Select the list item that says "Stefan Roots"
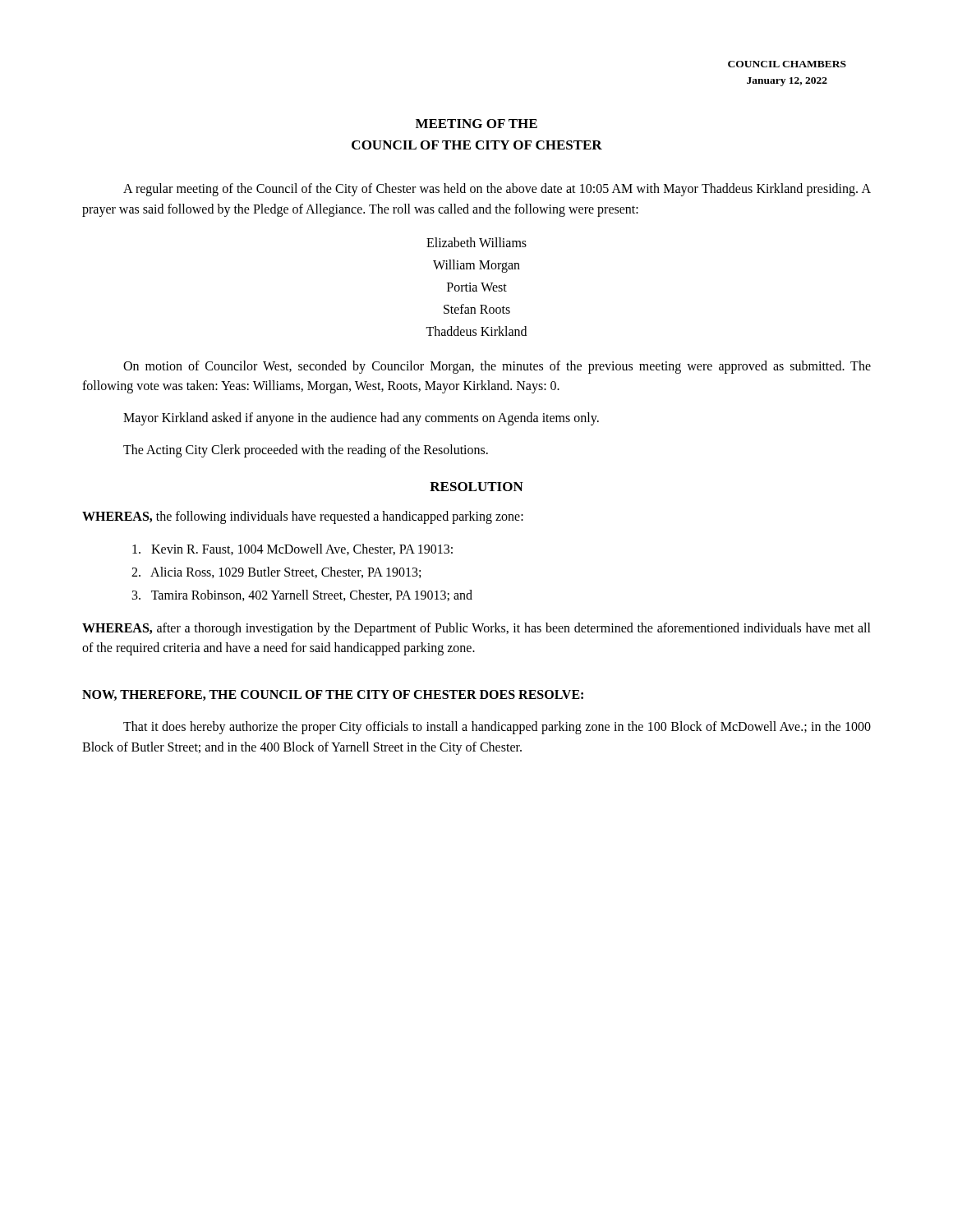 [x=476, y=309]
